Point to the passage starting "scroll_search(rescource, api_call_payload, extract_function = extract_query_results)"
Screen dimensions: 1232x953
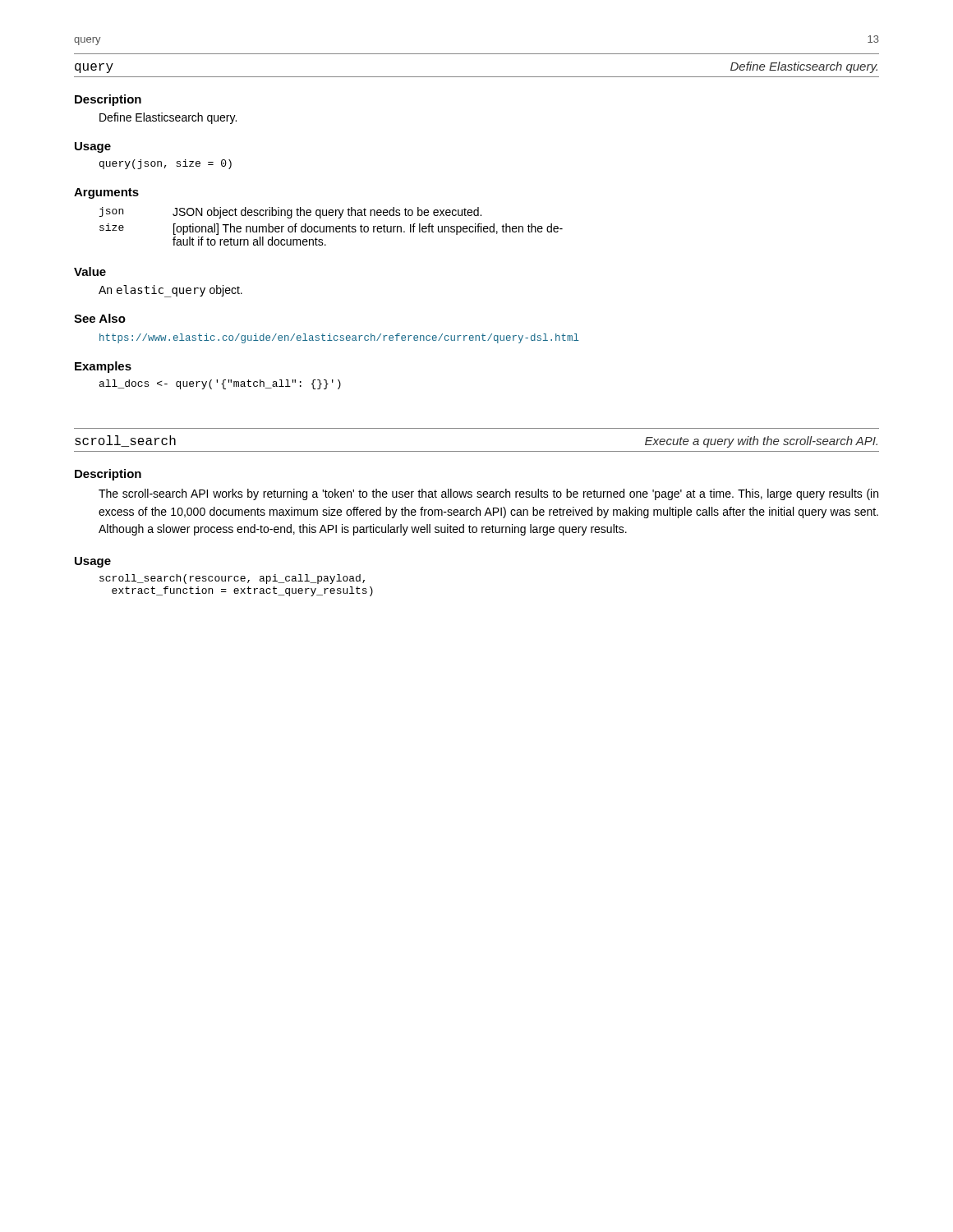[236, 585]
